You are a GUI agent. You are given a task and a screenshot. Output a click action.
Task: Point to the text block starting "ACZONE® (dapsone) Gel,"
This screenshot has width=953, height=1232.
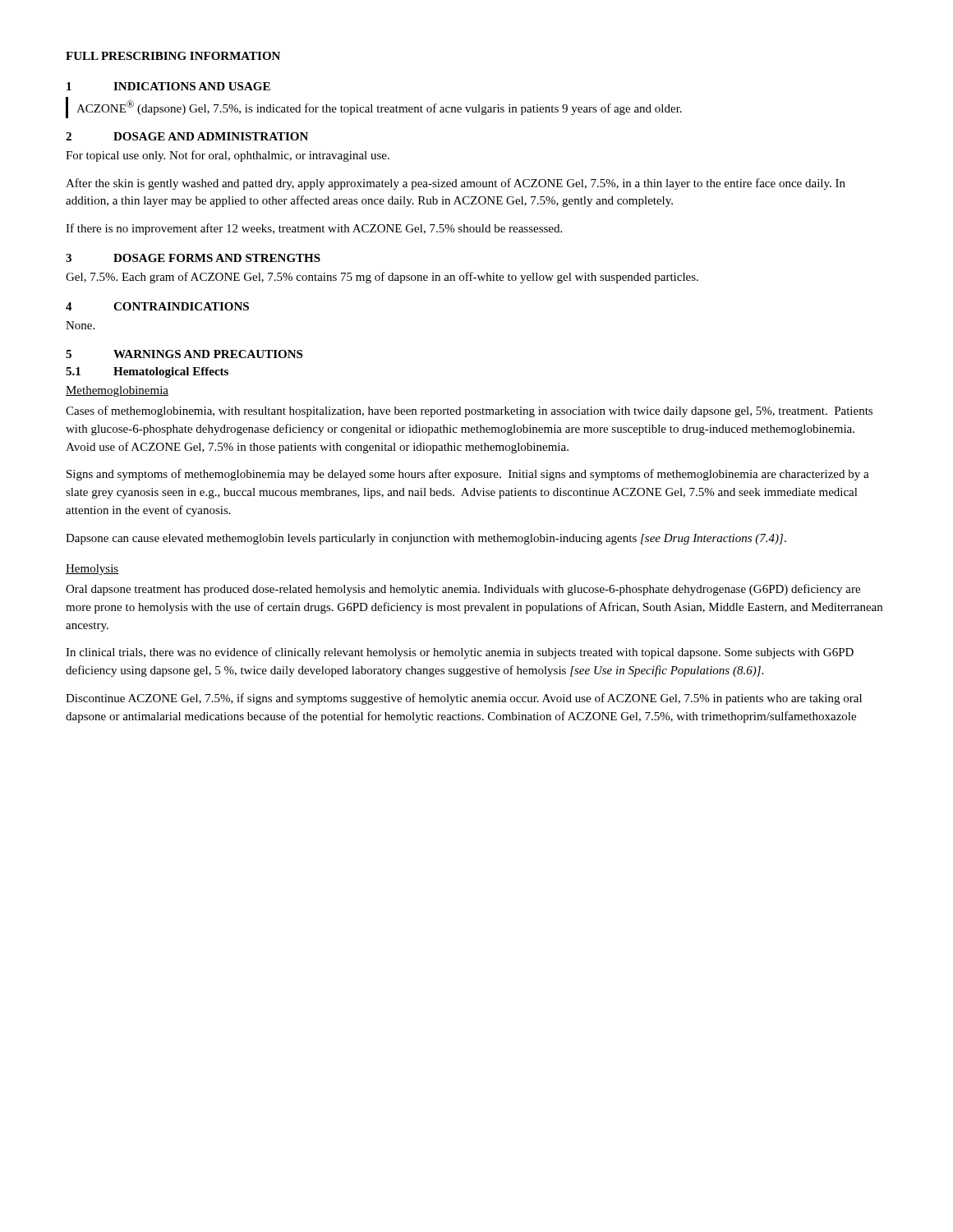(x=379, y=107)
